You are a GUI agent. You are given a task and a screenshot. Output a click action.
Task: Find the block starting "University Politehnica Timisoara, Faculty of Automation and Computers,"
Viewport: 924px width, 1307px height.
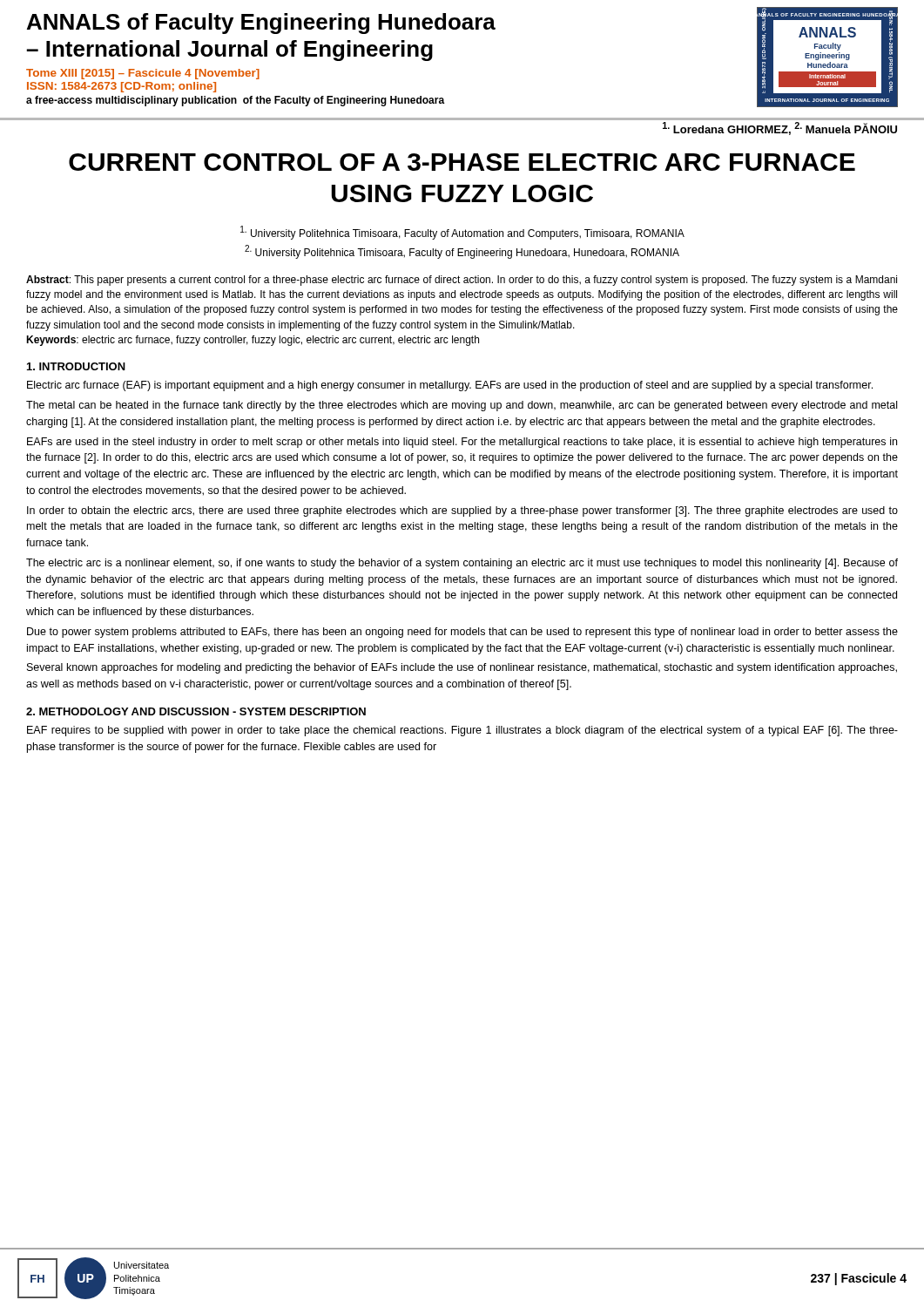point(462,242)
